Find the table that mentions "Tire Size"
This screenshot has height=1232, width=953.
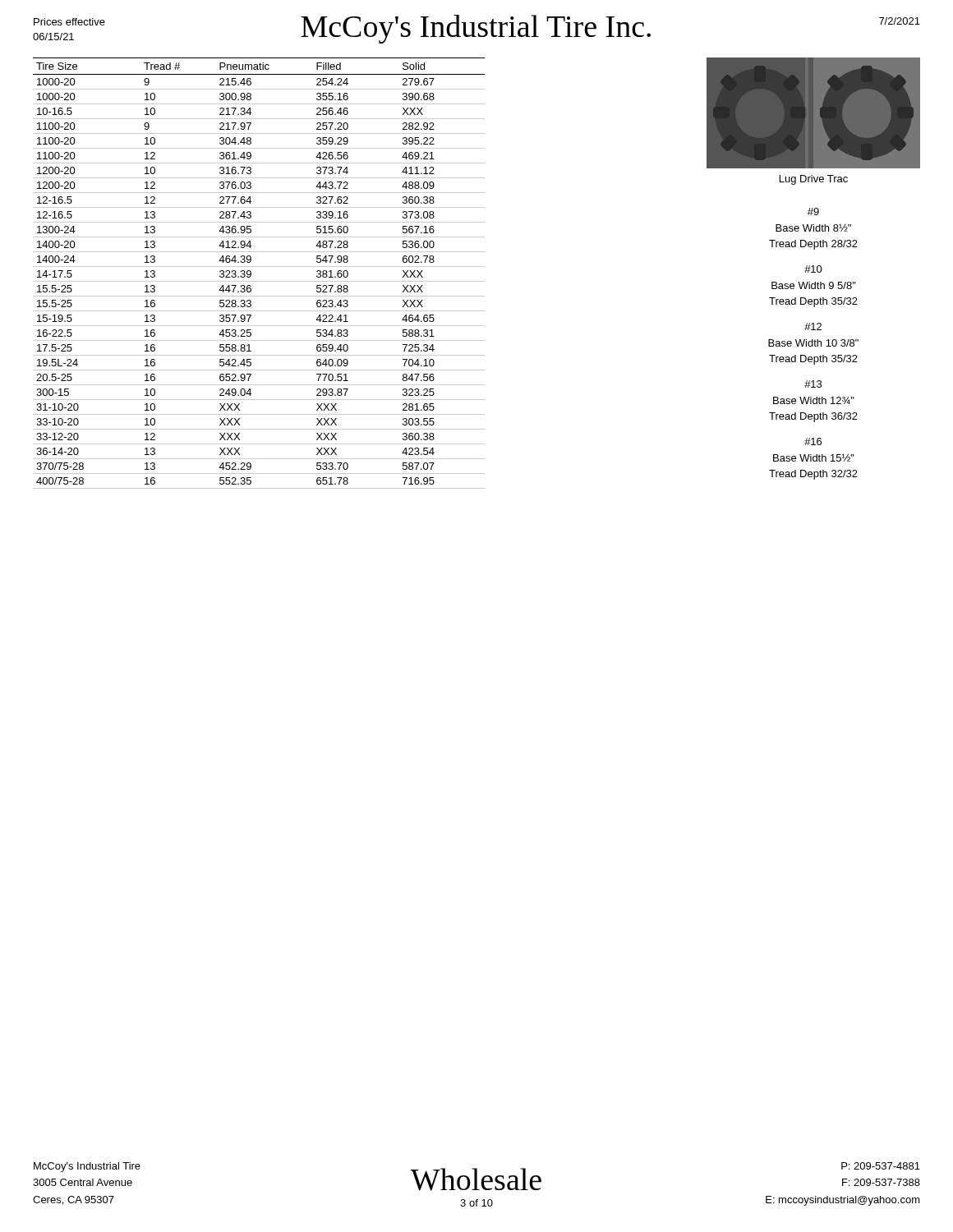(x=259, y=273)
